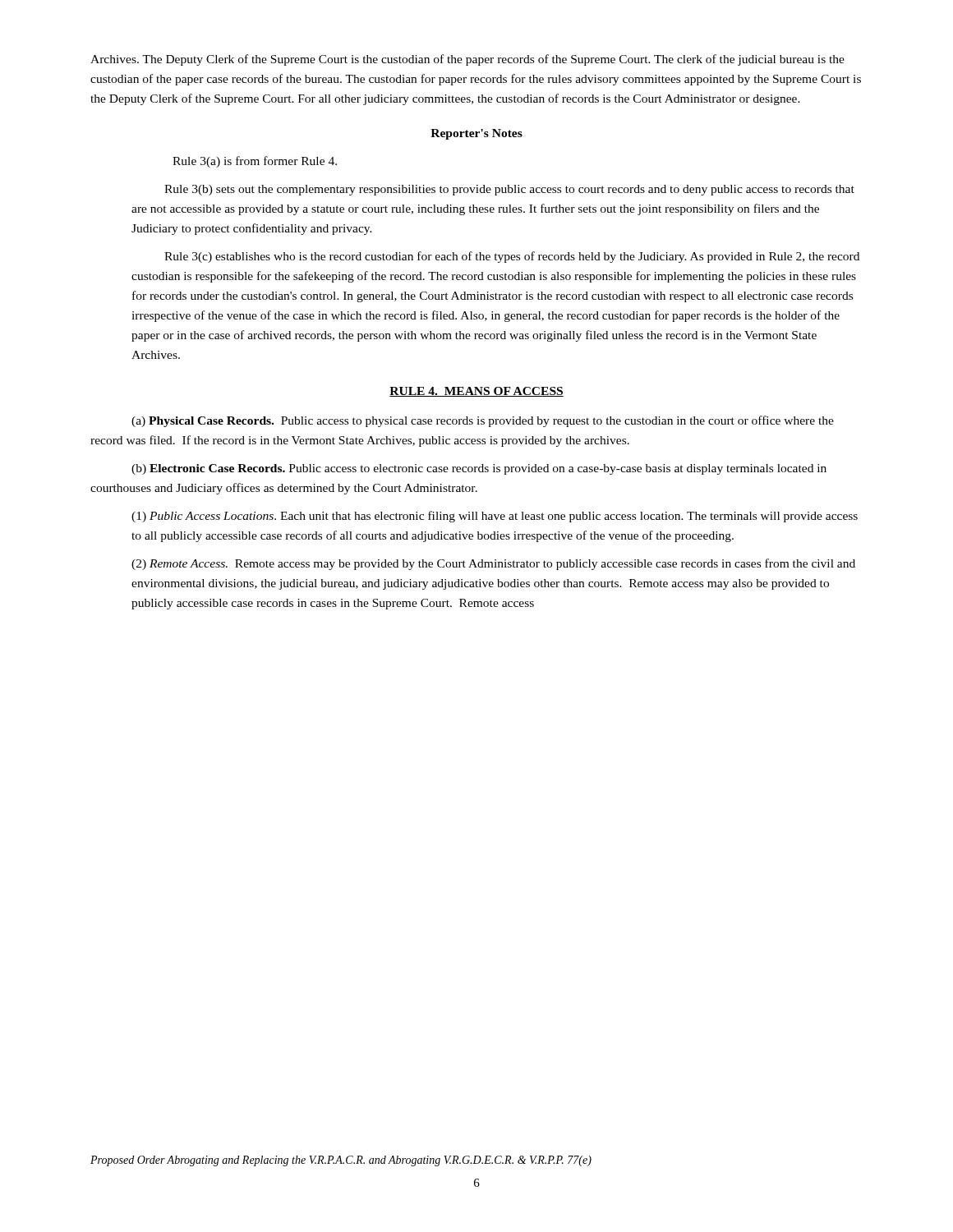Viewport: 953px width, 1232px height.
Task: Find the section header containing "Reporter's Notes"
Action: (x=476, y=133)
